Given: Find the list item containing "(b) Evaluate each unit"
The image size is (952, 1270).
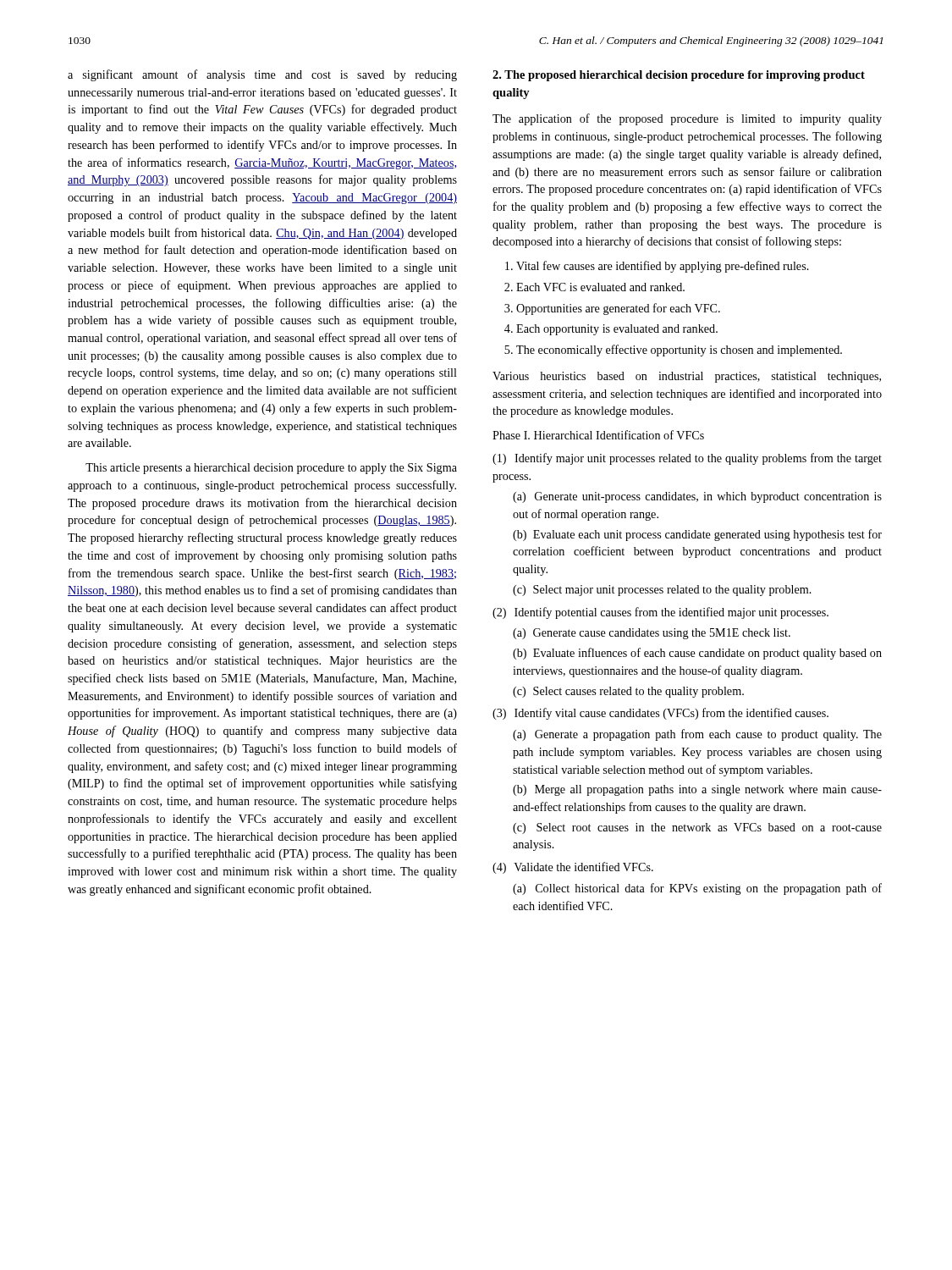Looking at the screenshot, I should tap(697, 551).
